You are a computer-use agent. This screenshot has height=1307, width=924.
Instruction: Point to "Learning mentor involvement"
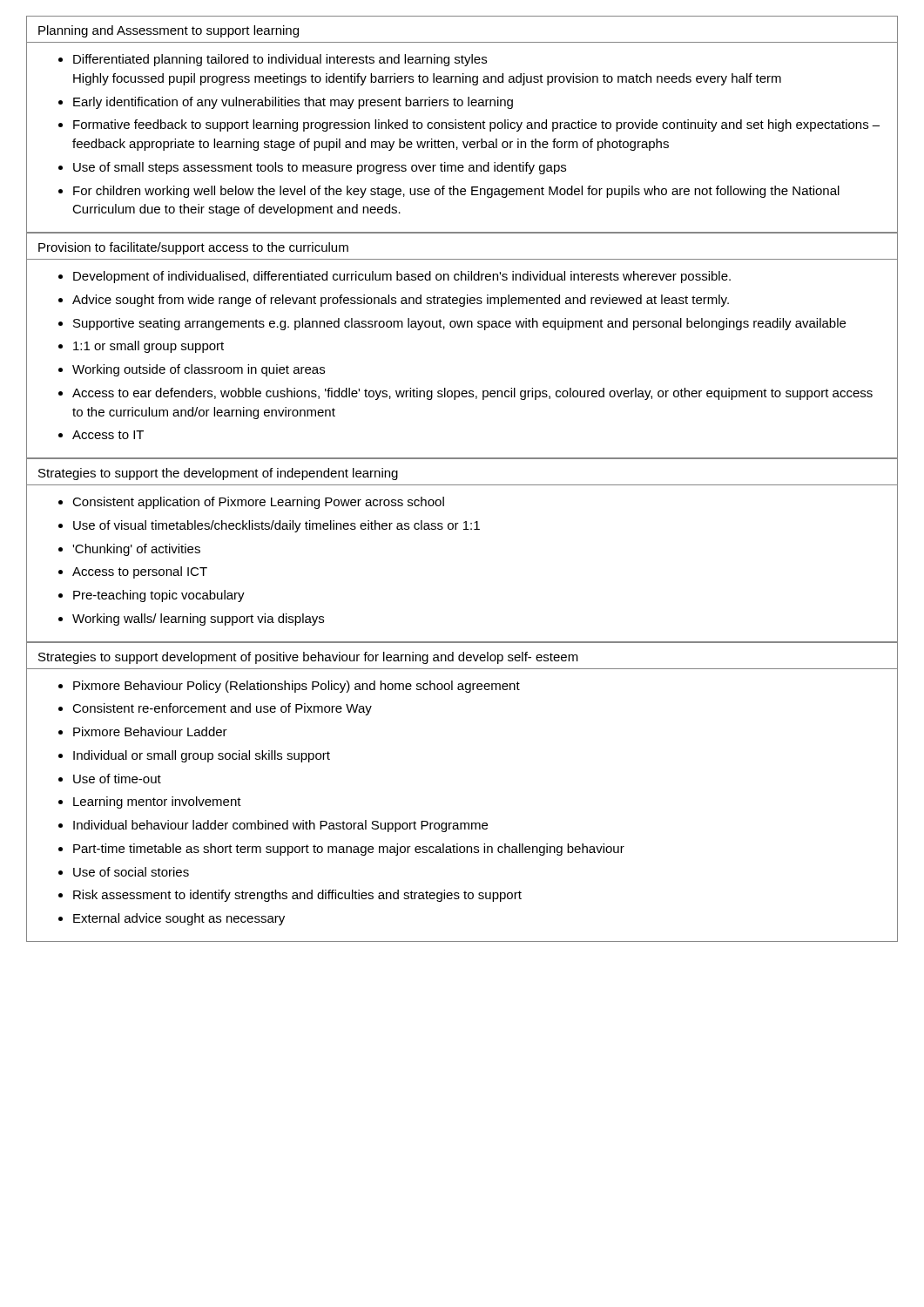pyautogui.click(x=157, y=801)
